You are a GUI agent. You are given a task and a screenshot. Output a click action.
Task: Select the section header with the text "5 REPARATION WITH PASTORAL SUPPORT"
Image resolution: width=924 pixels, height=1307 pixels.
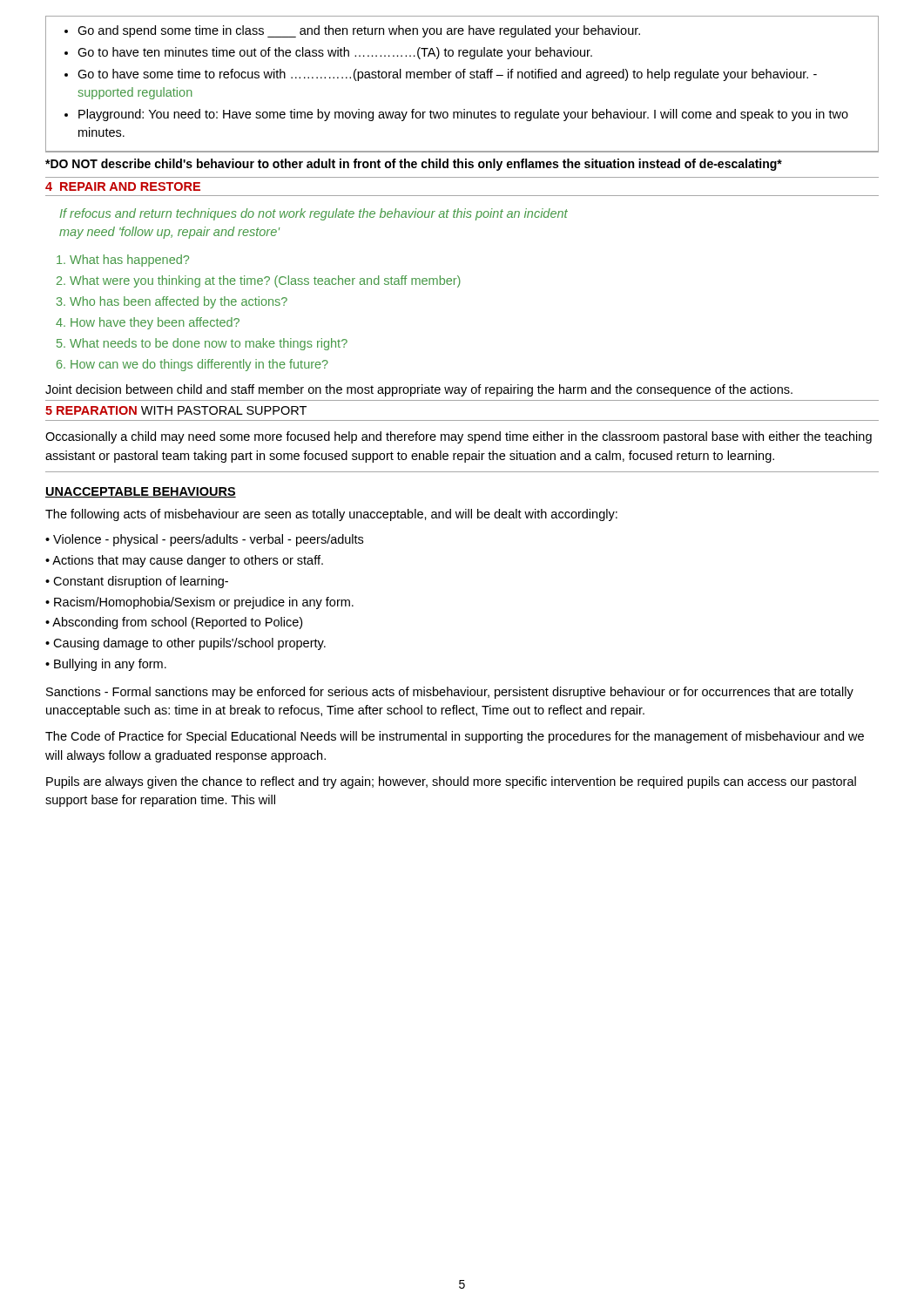[176, 410]
